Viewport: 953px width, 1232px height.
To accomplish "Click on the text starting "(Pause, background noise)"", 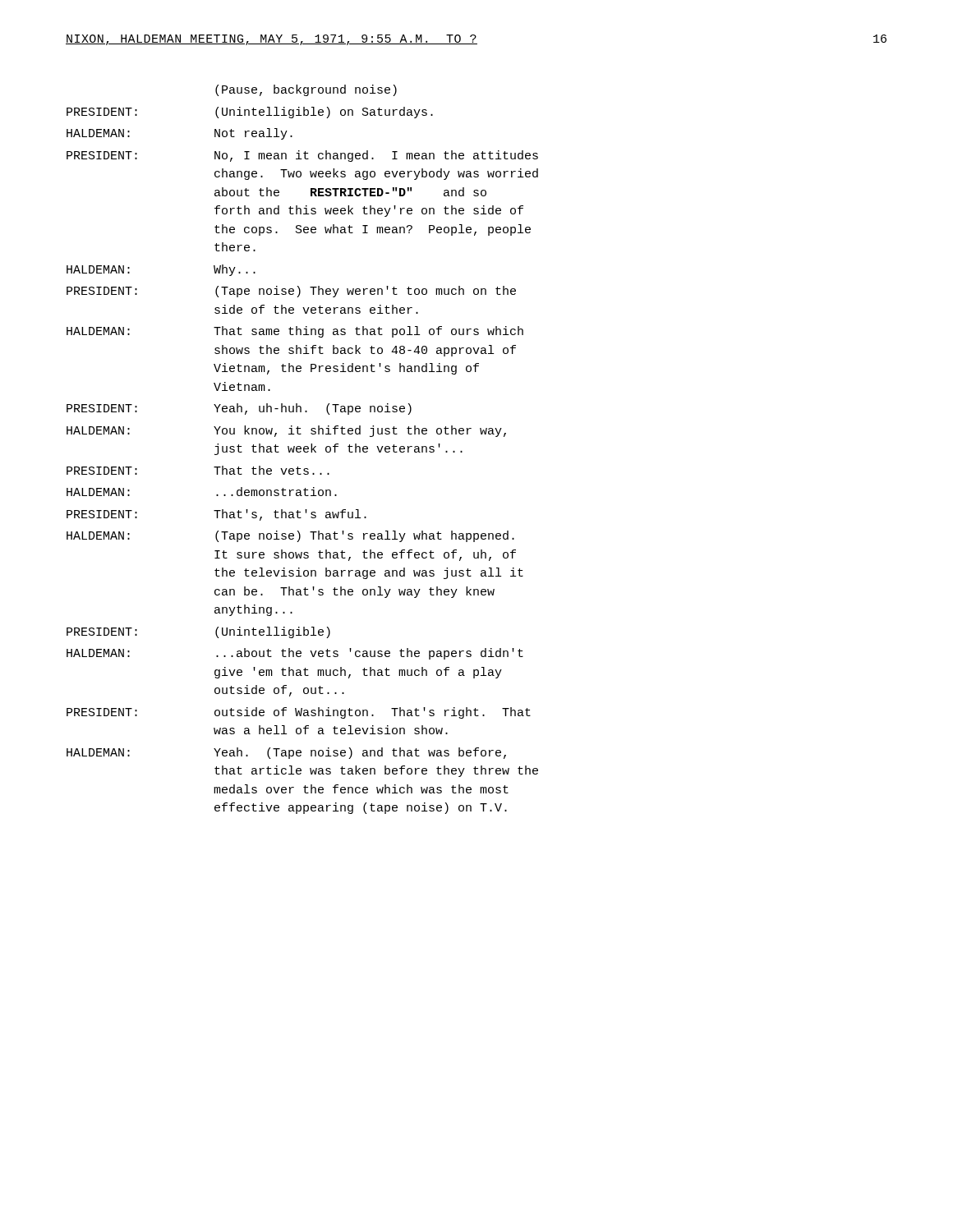I will pos(306,91).
